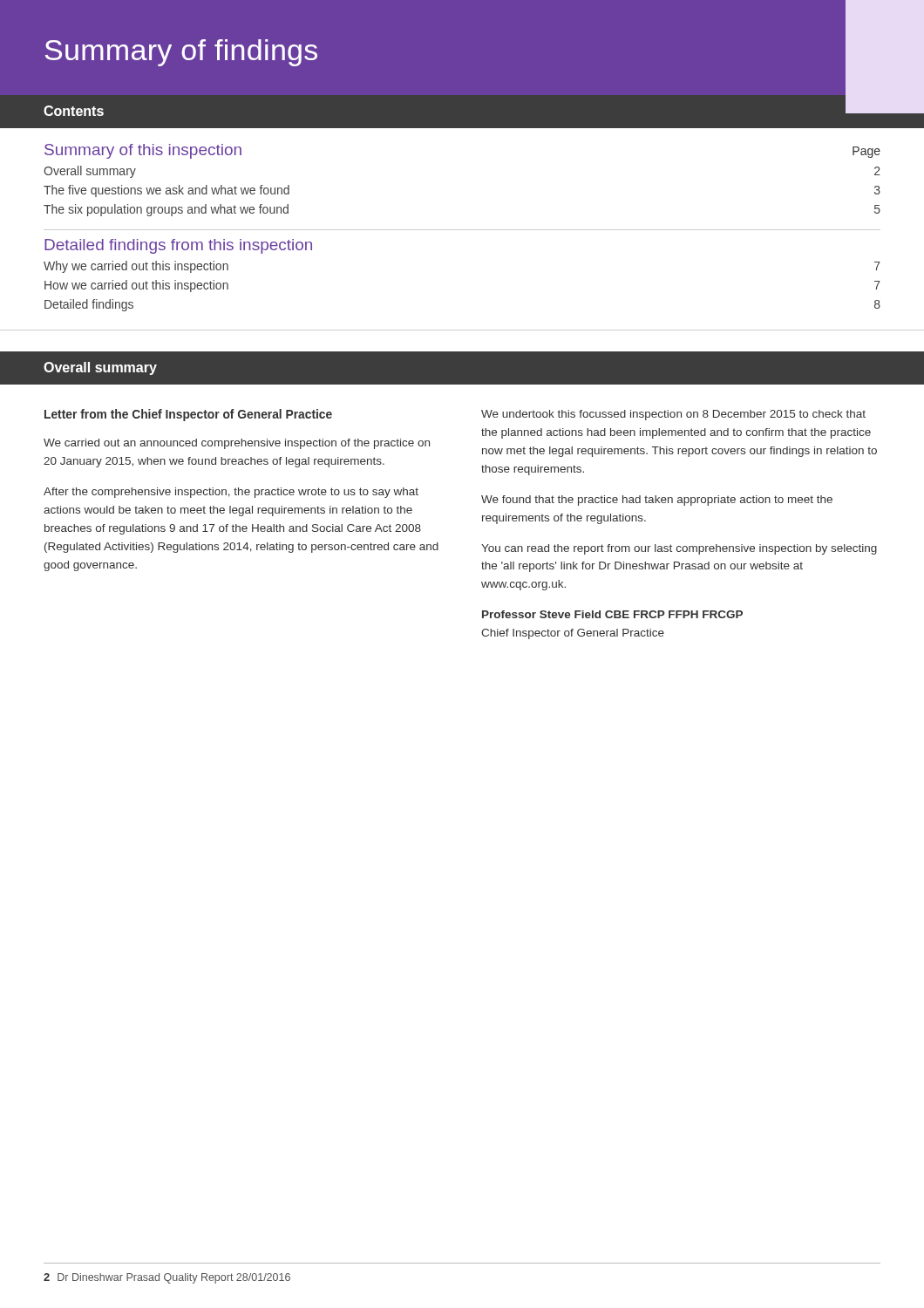The width and height of the screenshot is (924, 1308).
Task: Click on the list item containing "Detailed findings 8"
Action: pos(83,305)
